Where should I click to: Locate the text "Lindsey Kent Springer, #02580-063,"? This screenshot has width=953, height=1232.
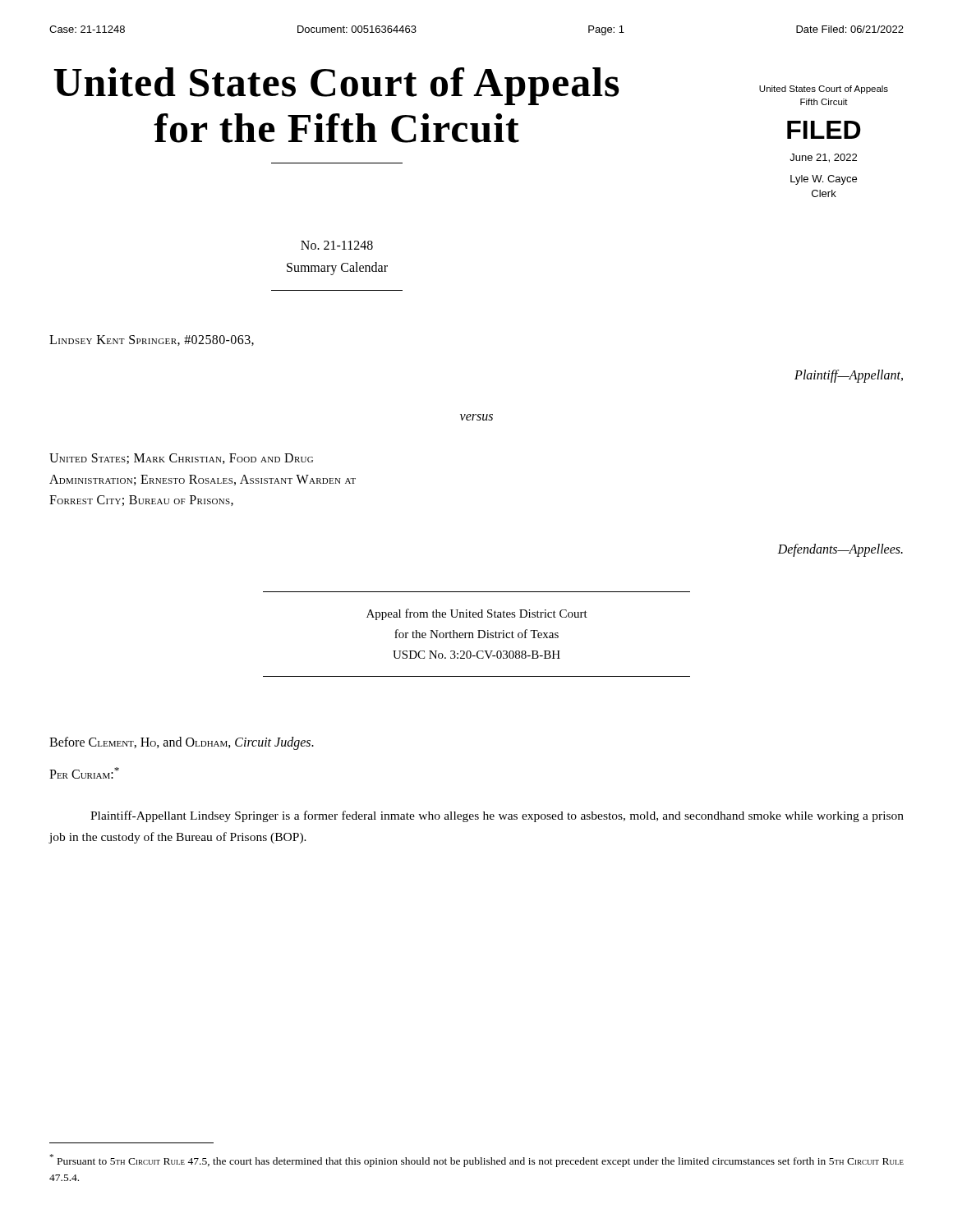tap(152, 340)
